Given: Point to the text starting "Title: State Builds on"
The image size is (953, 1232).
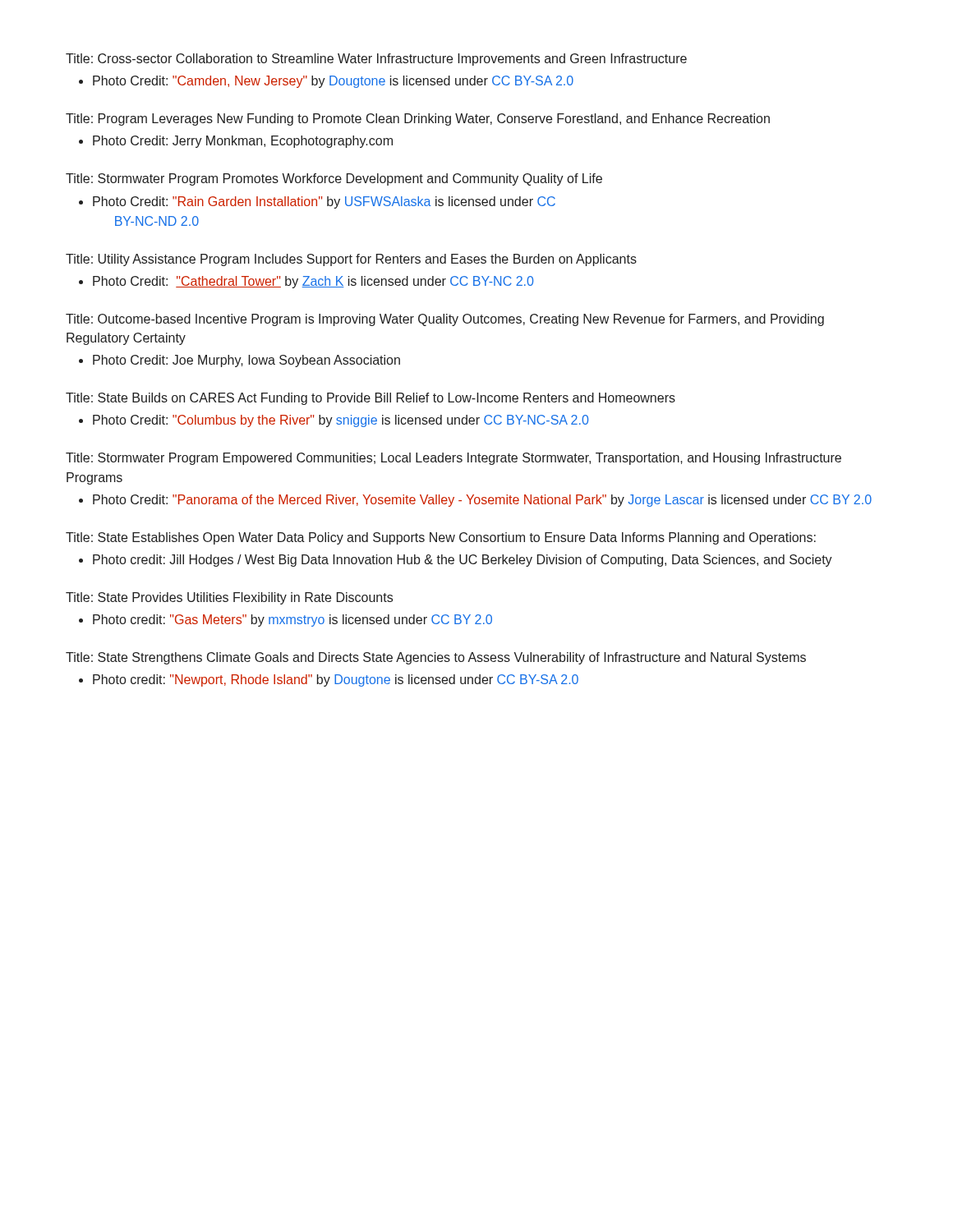Looking at the screenshot, I should pos(371,398).
